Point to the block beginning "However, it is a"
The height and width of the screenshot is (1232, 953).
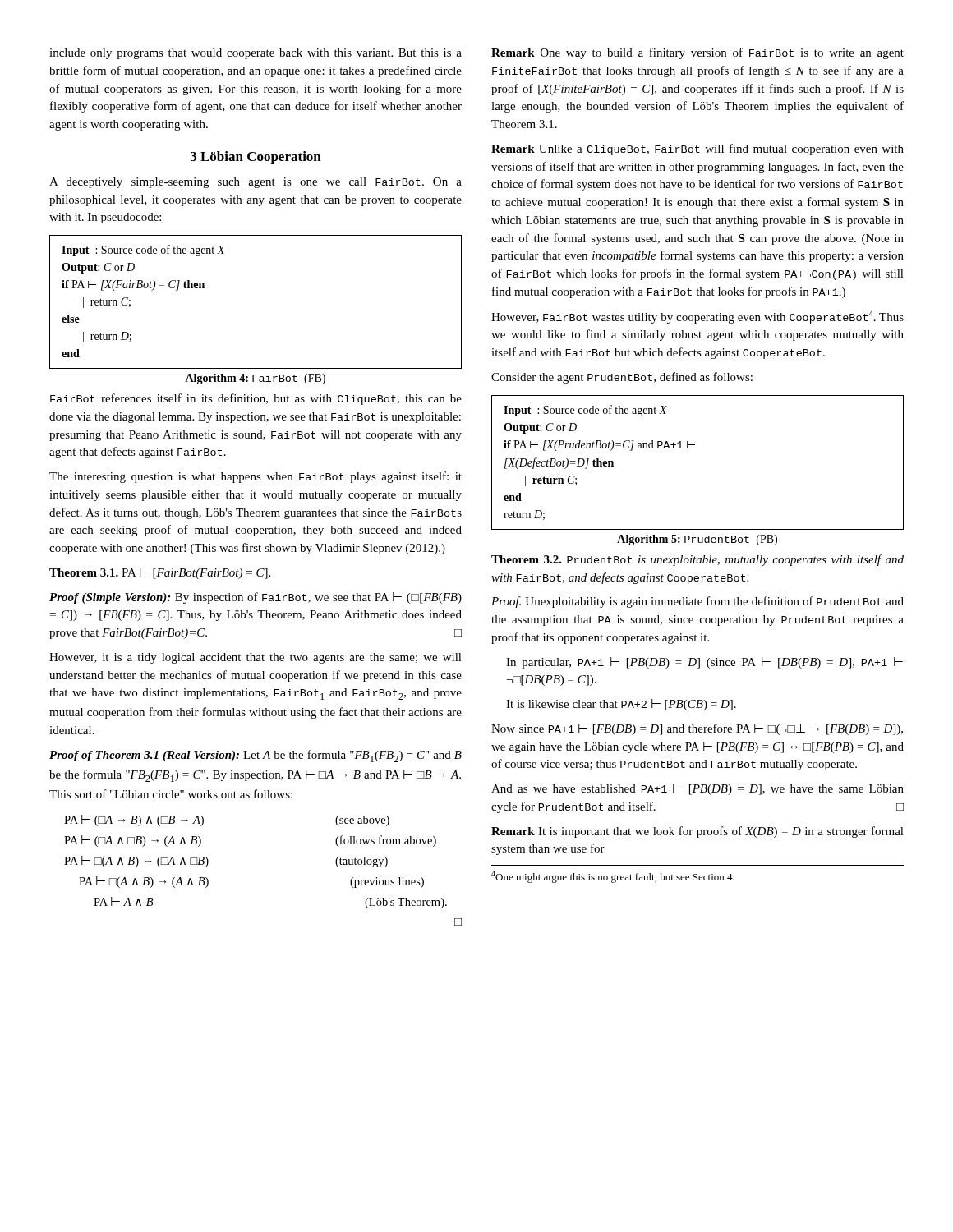[x=255, y=694]
